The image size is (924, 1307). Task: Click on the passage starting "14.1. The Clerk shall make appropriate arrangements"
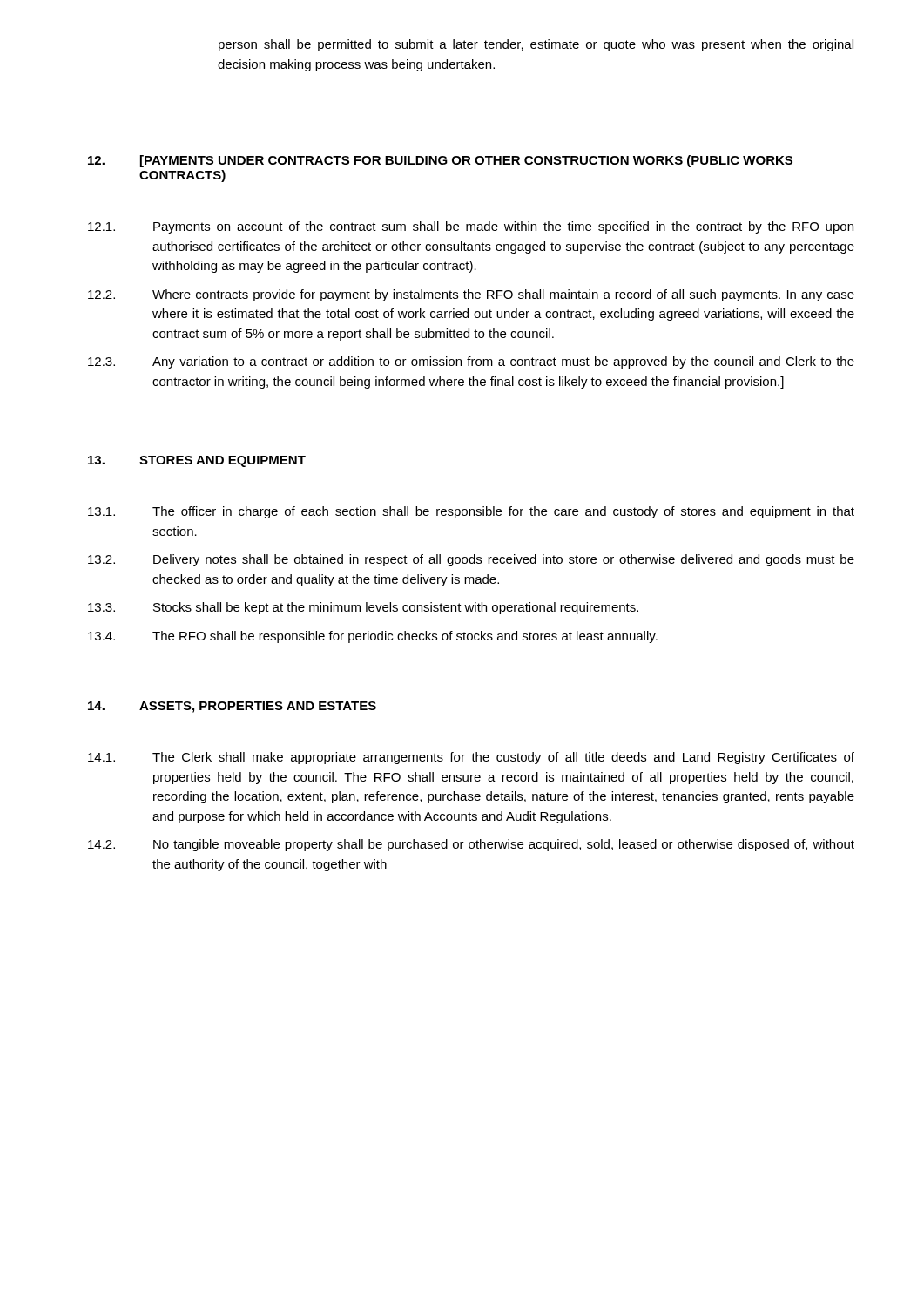(x=471, y=787)
